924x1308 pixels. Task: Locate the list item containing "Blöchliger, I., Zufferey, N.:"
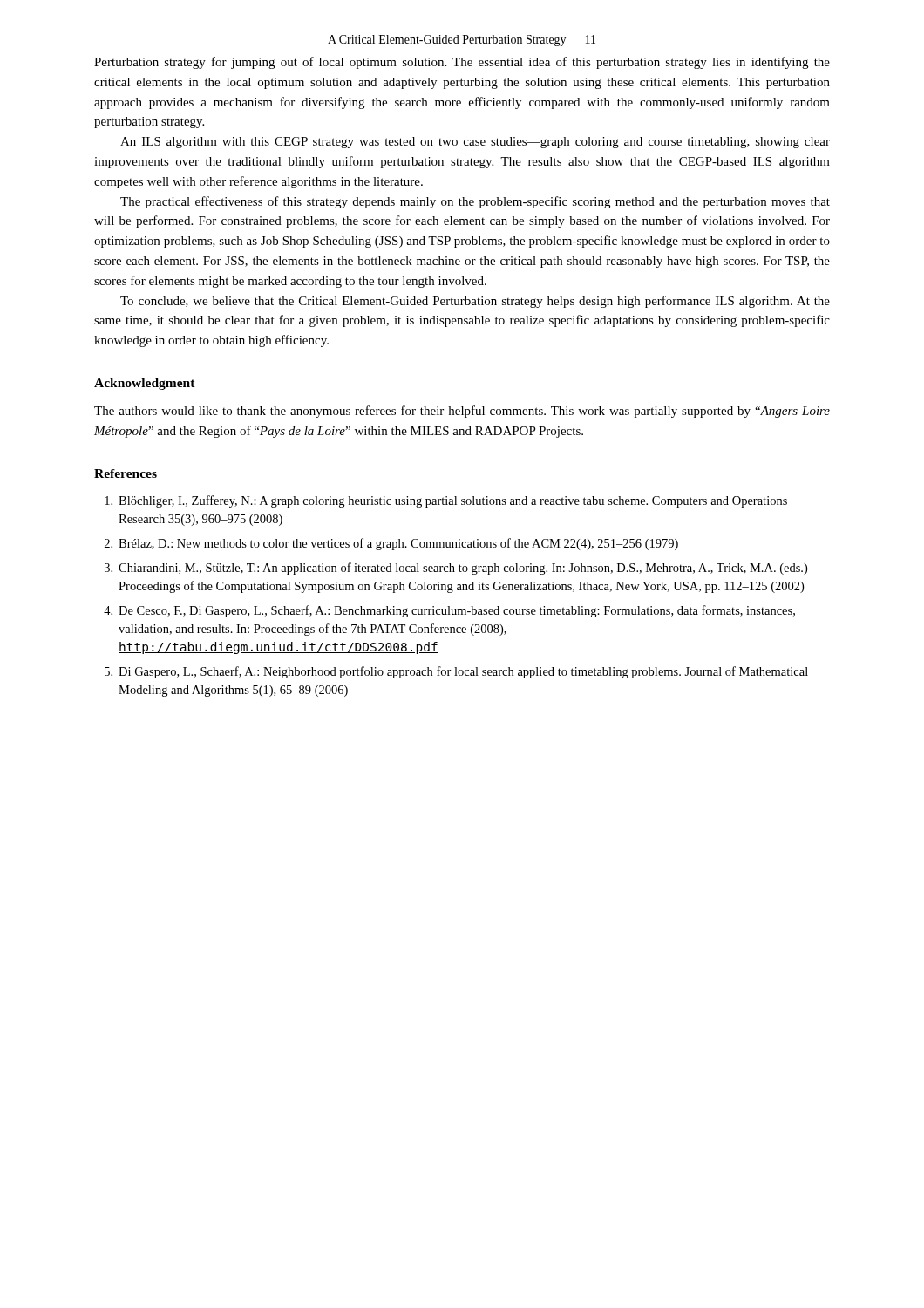click(x=462, y=510)
